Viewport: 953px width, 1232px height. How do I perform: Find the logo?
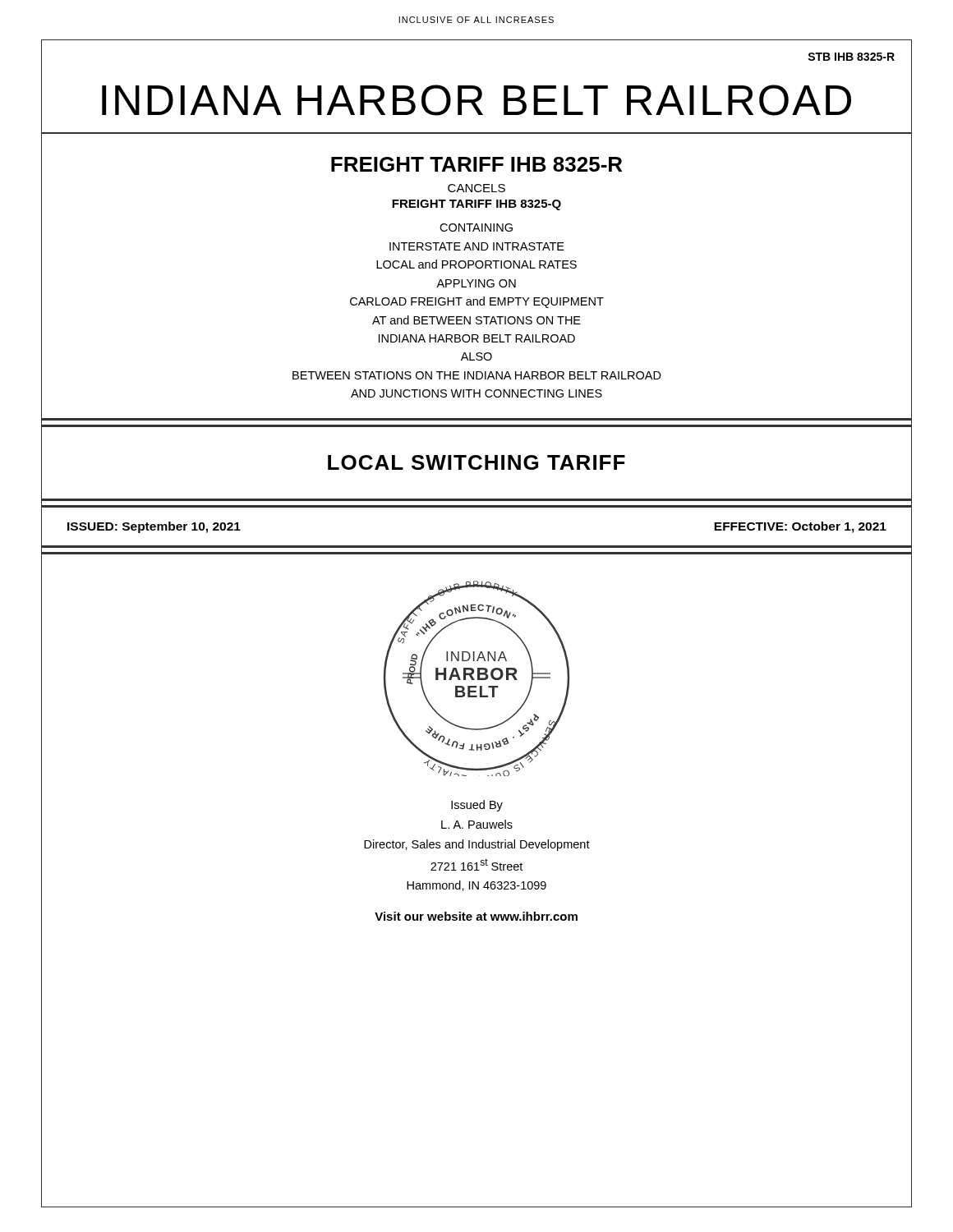[x=476, y=677]
